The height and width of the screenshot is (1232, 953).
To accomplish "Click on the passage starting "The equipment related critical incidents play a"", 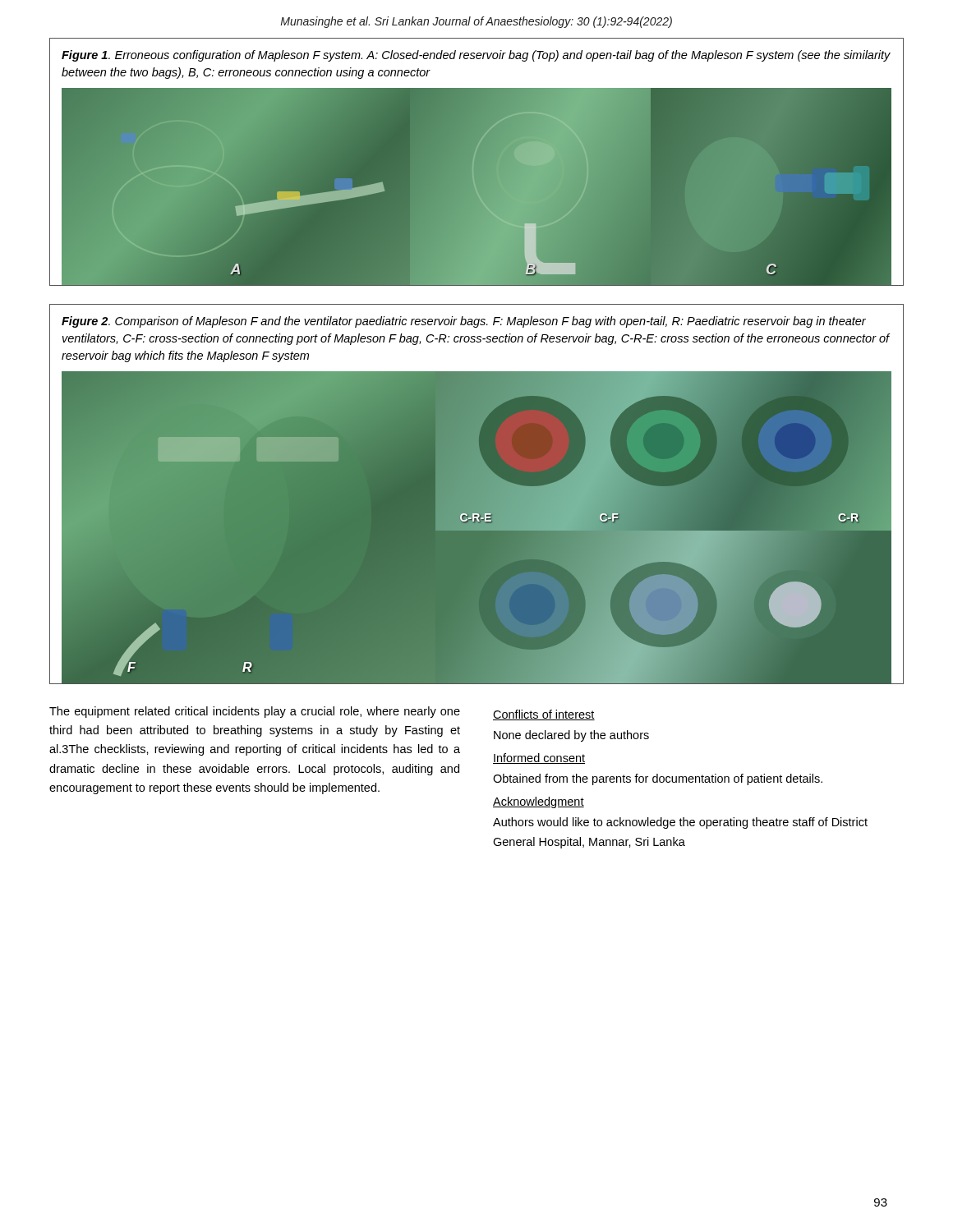I will click(255, 749).
